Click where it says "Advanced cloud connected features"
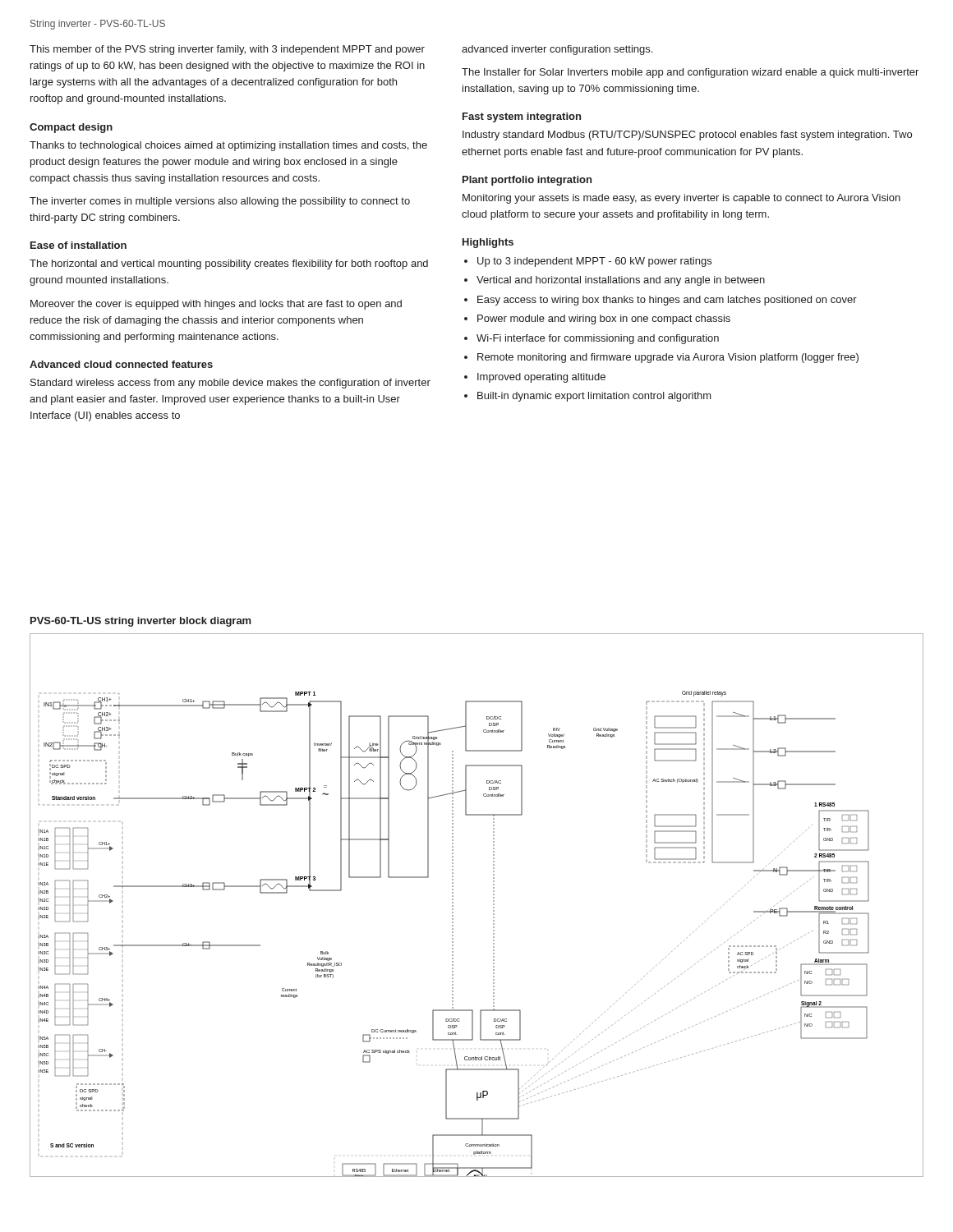Image resolution: width=953 pixels, height=1232 pixels. (x=121, y=364)
